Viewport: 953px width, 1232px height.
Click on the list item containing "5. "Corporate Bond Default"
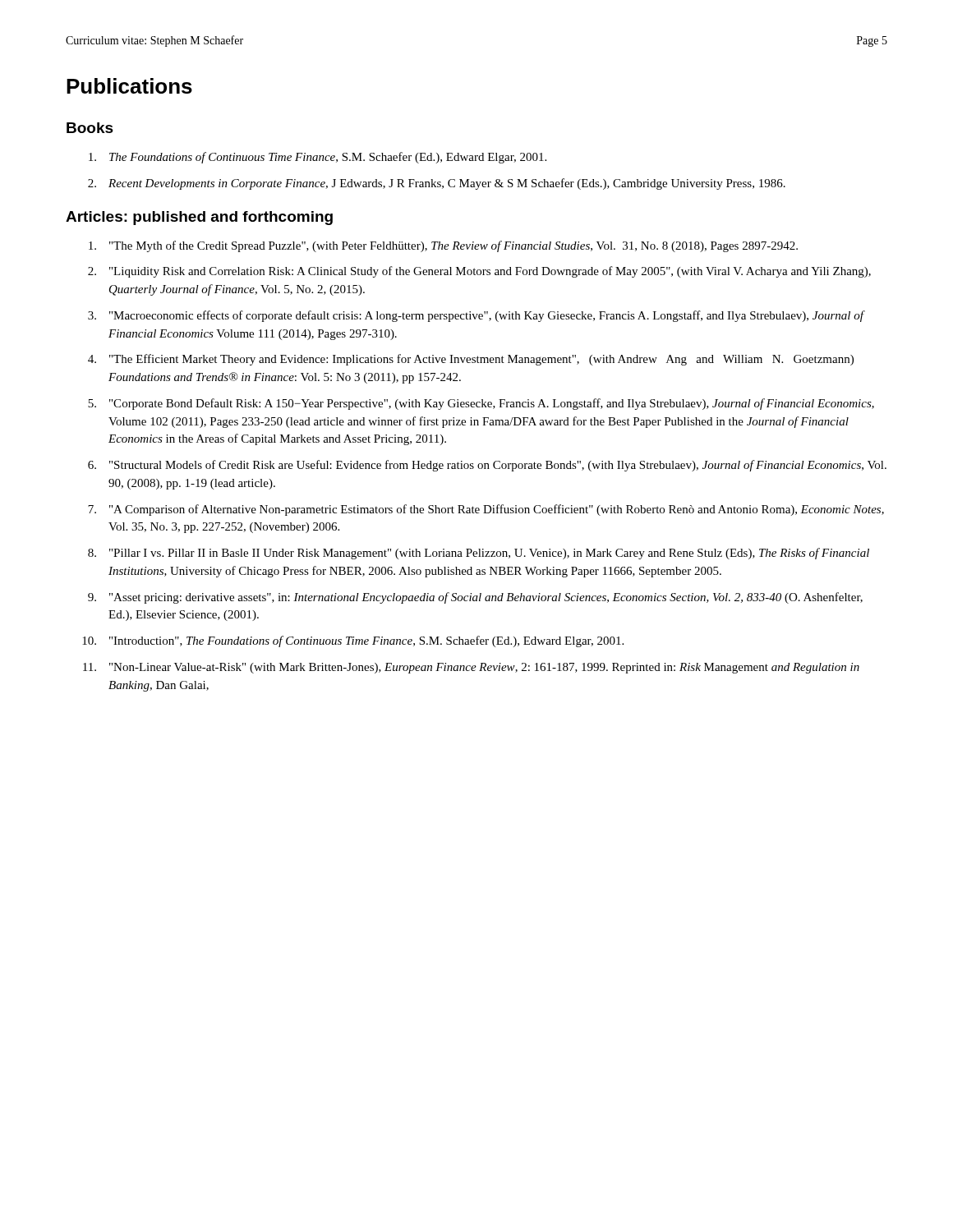click(x=476, y=422)
